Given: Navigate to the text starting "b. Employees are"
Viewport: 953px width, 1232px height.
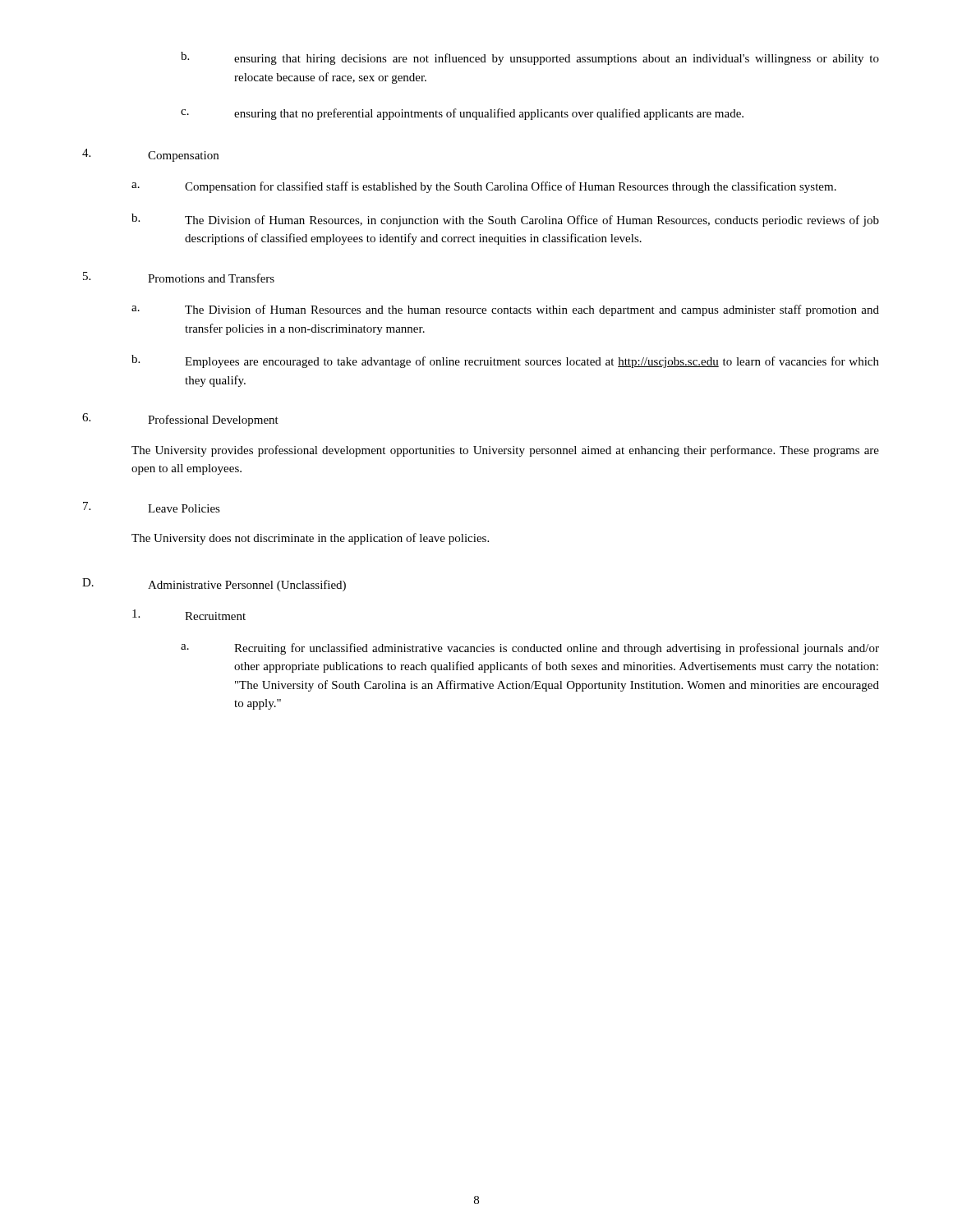Looking at the screenshot, I should (505, 371).
